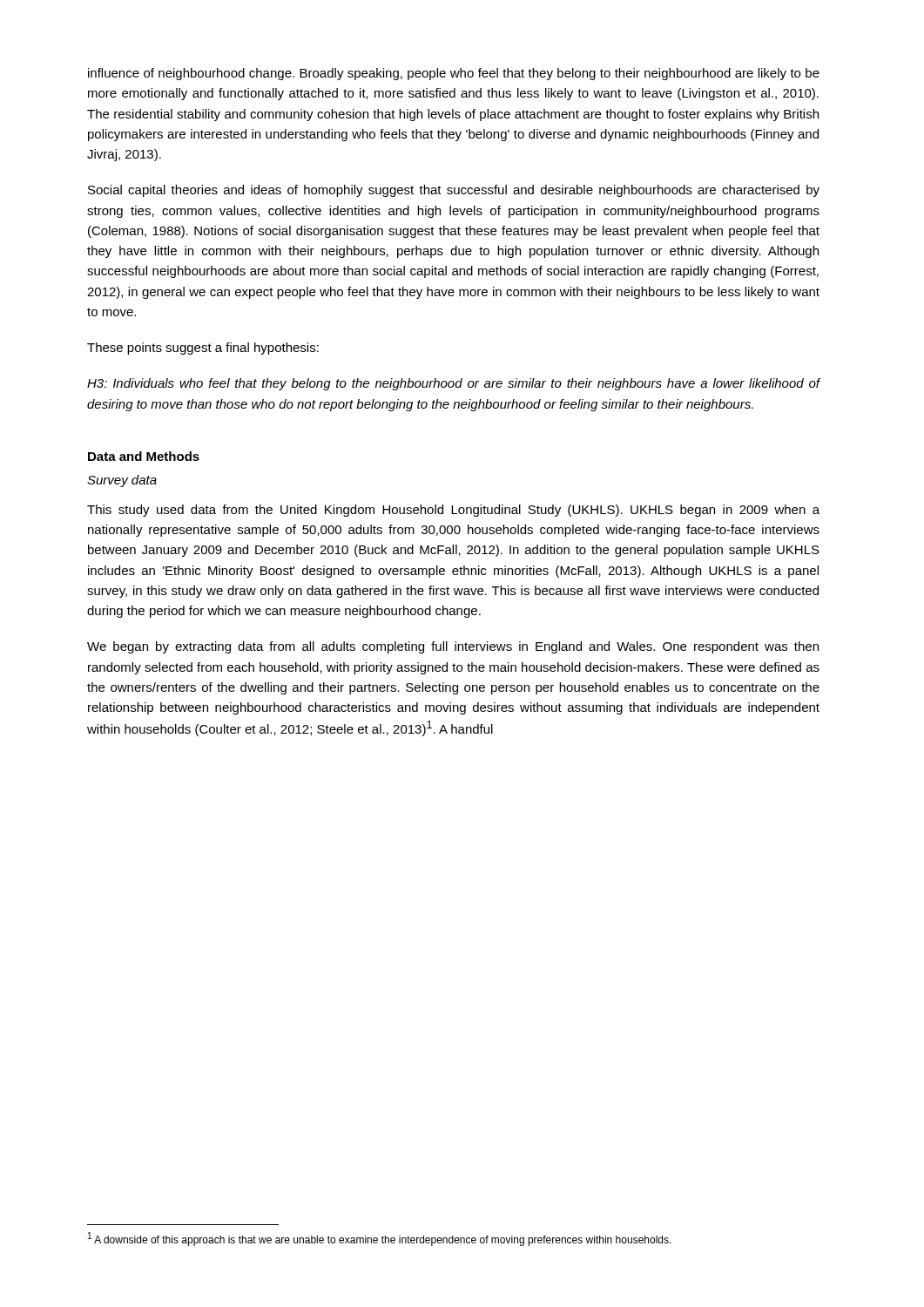The width and height of the screenshot is (924, 1307).
Task: Click on the section header containing "Data and Methods"
Action: point(143,456)
